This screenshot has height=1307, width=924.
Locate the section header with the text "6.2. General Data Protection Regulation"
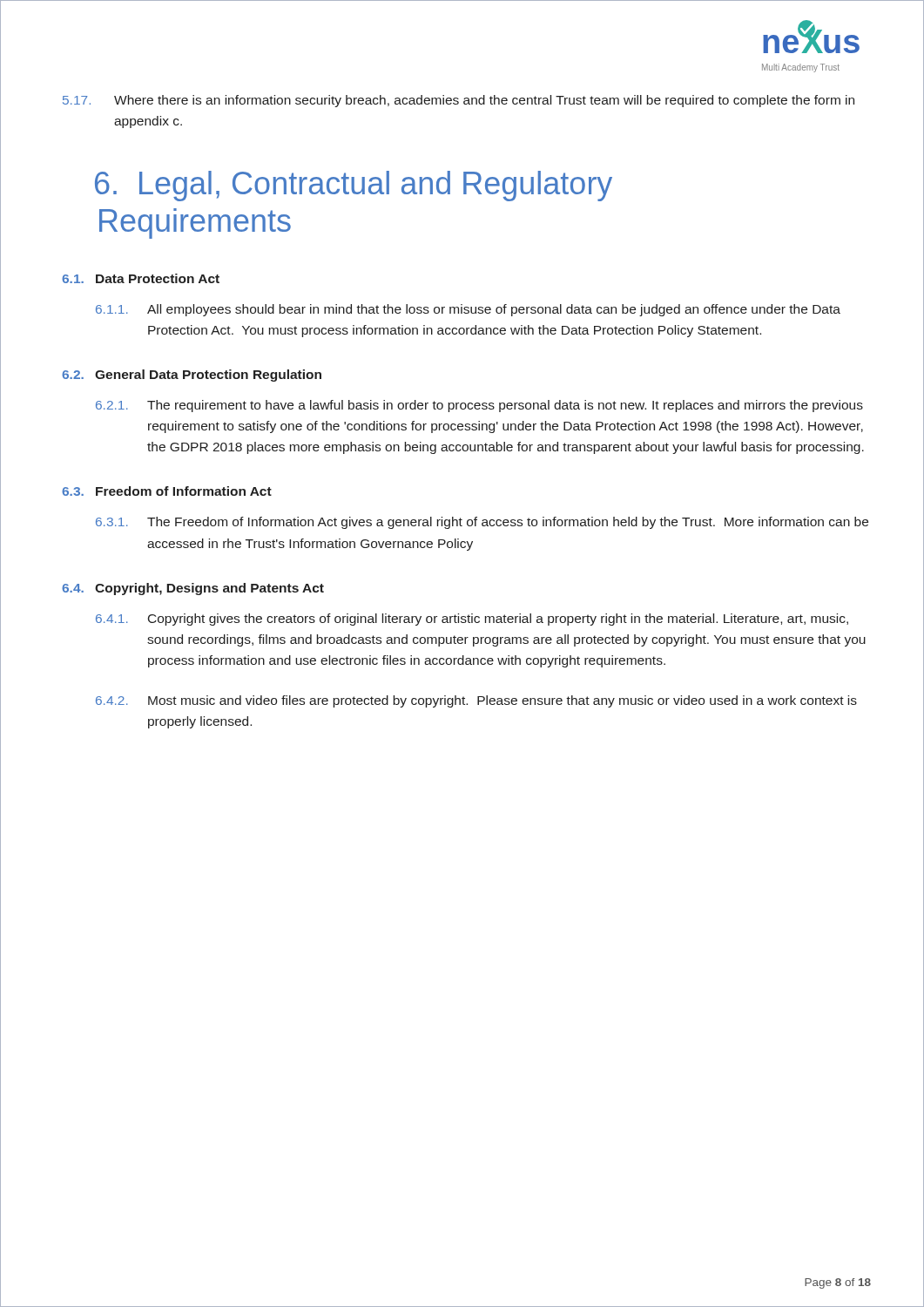[192, 375]
